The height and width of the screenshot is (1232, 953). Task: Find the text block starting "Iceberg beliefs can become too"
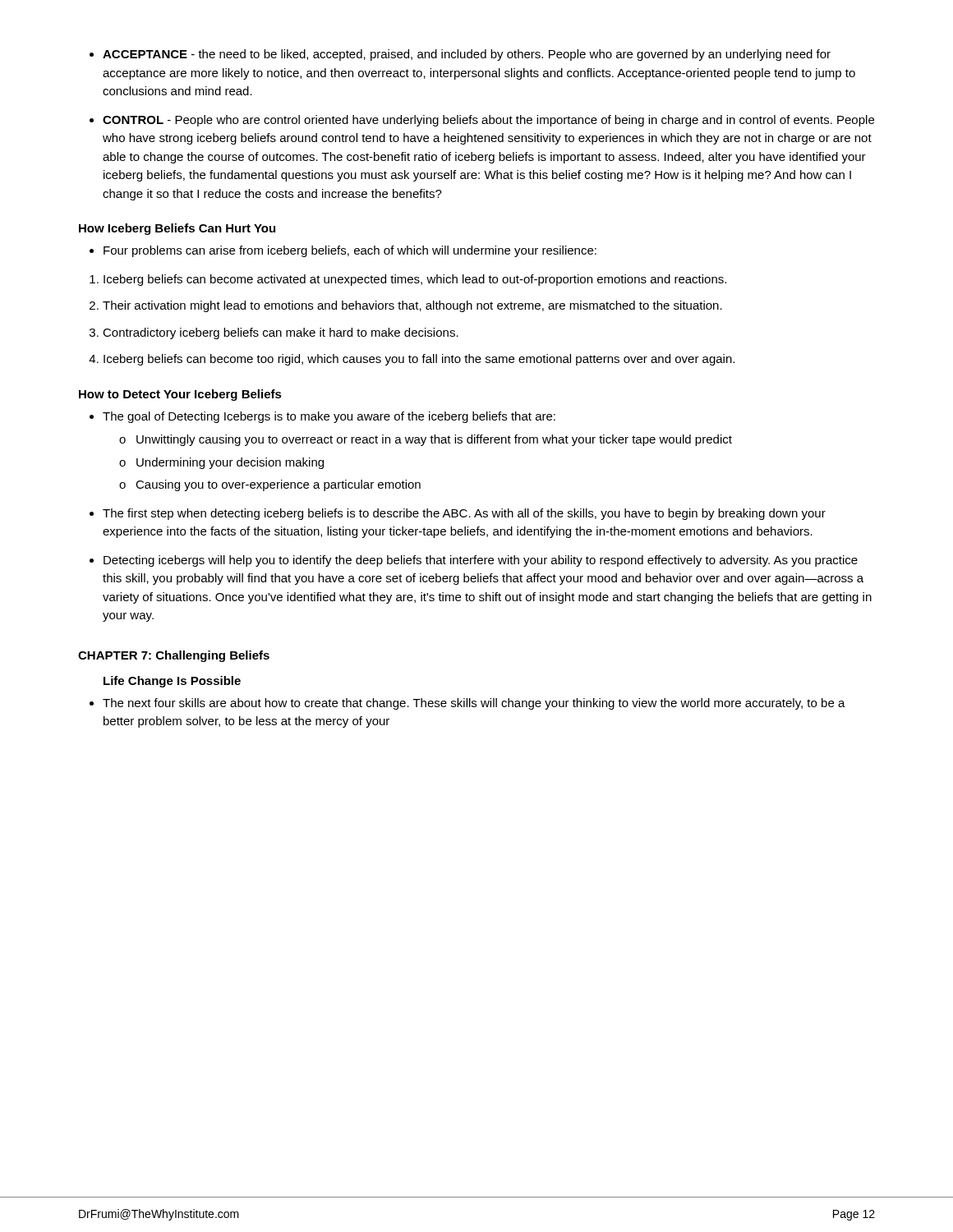(x=419, y=359)
